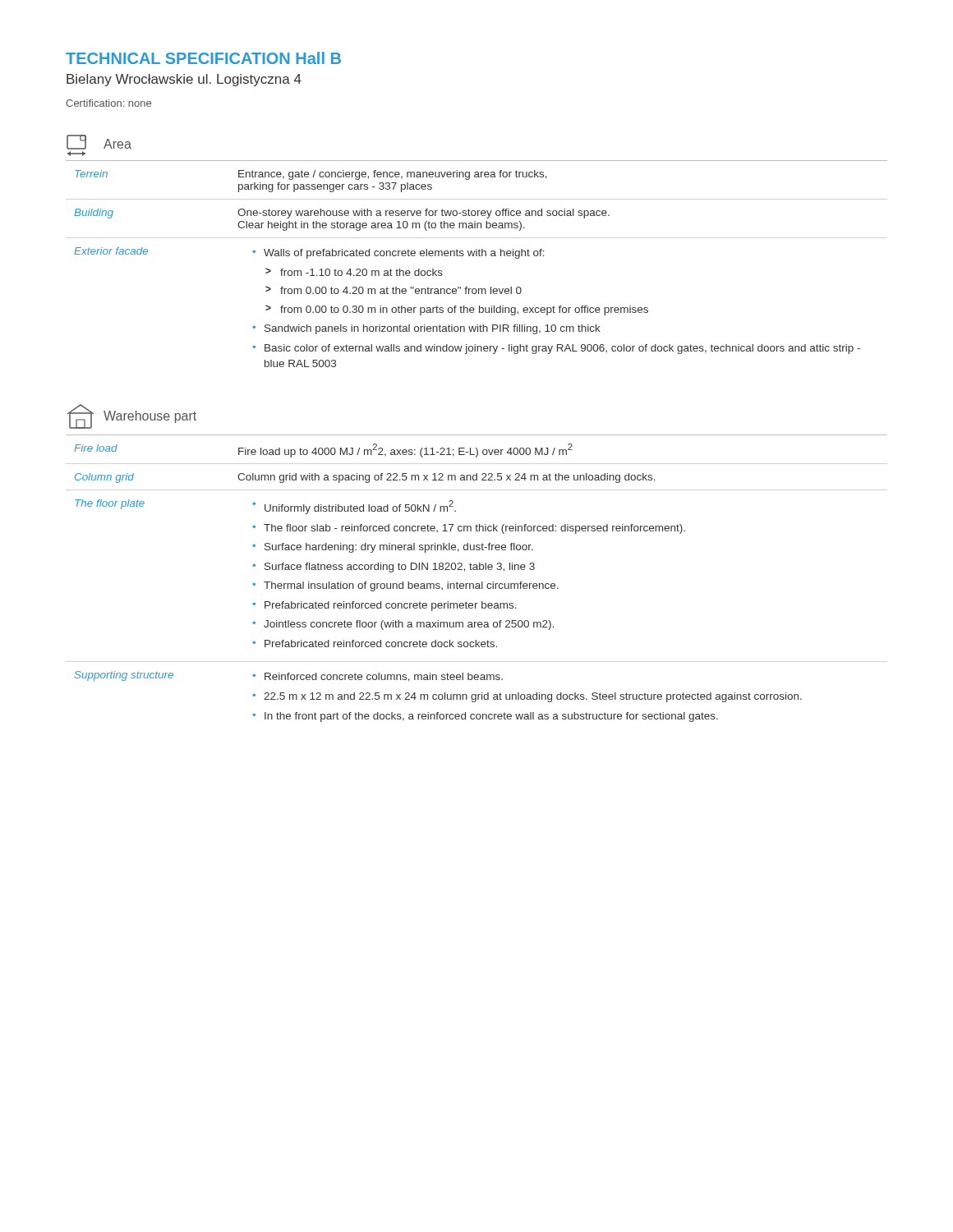Point to the block beginning "Bielany Wrocławskie ul. Logistyczna"

[184, 79]
